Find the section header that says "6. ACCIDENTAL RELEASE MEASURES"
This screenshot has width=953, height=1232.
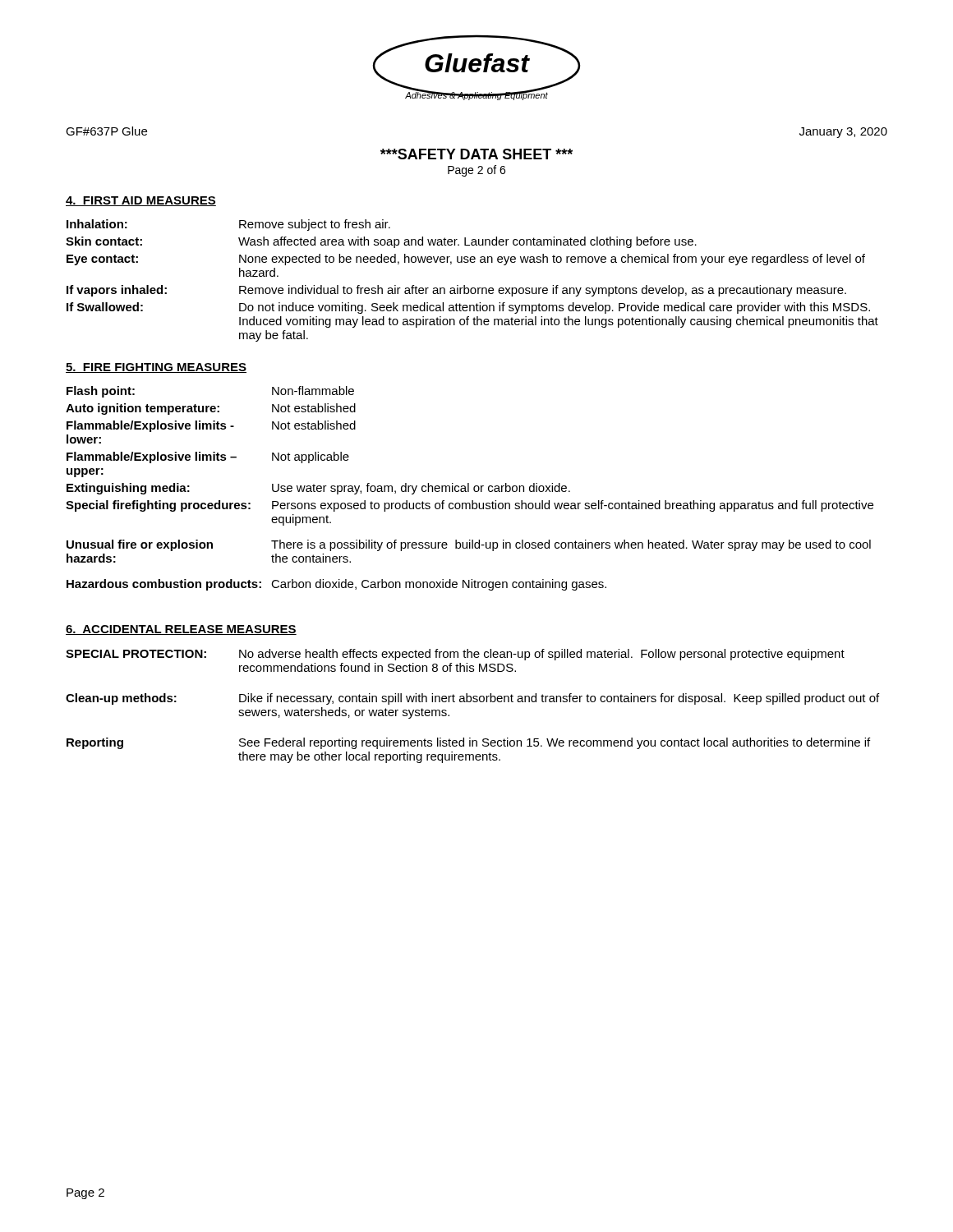[x=181, y=629]
